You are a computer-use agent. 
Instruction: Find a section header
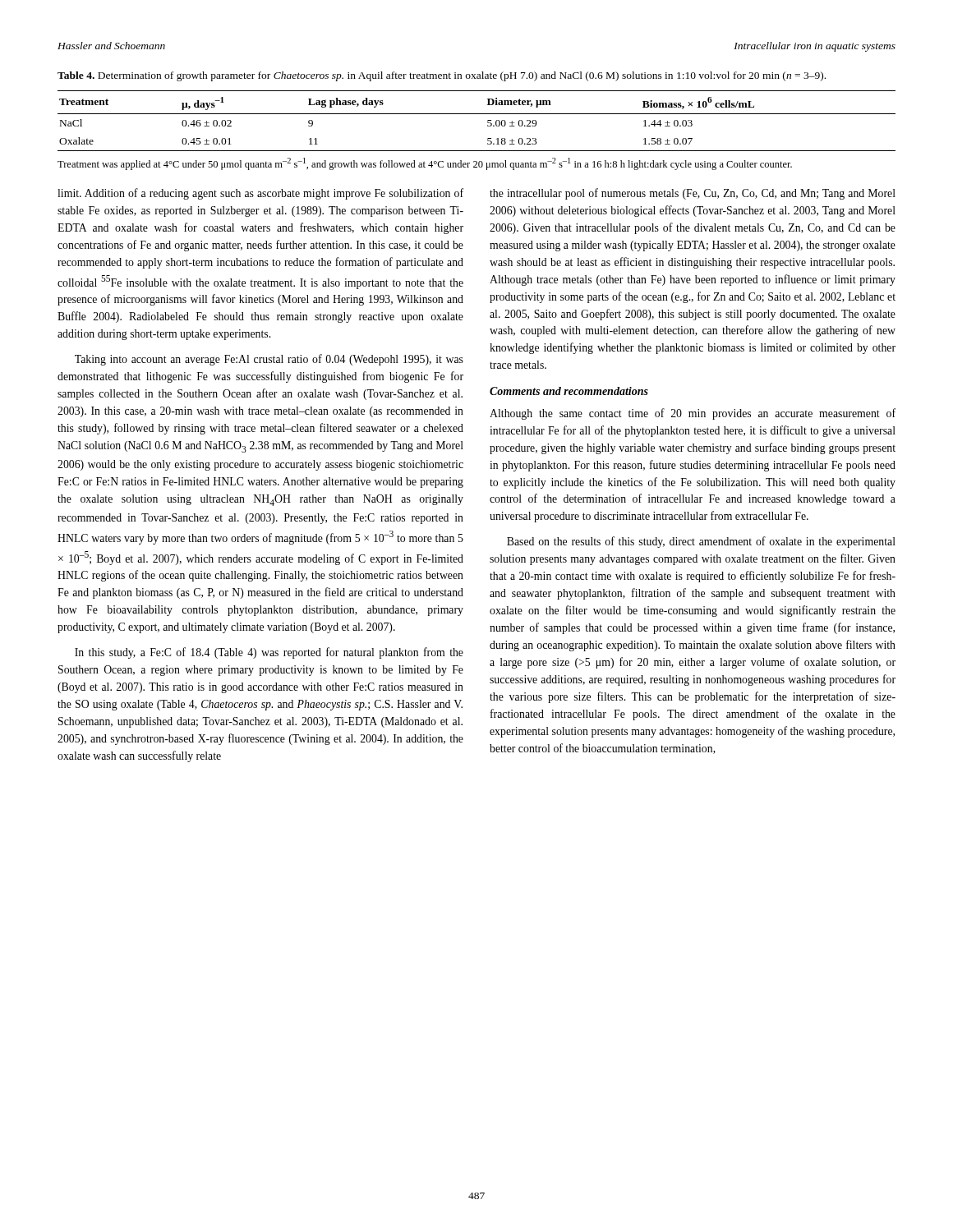tap(569, 392)
